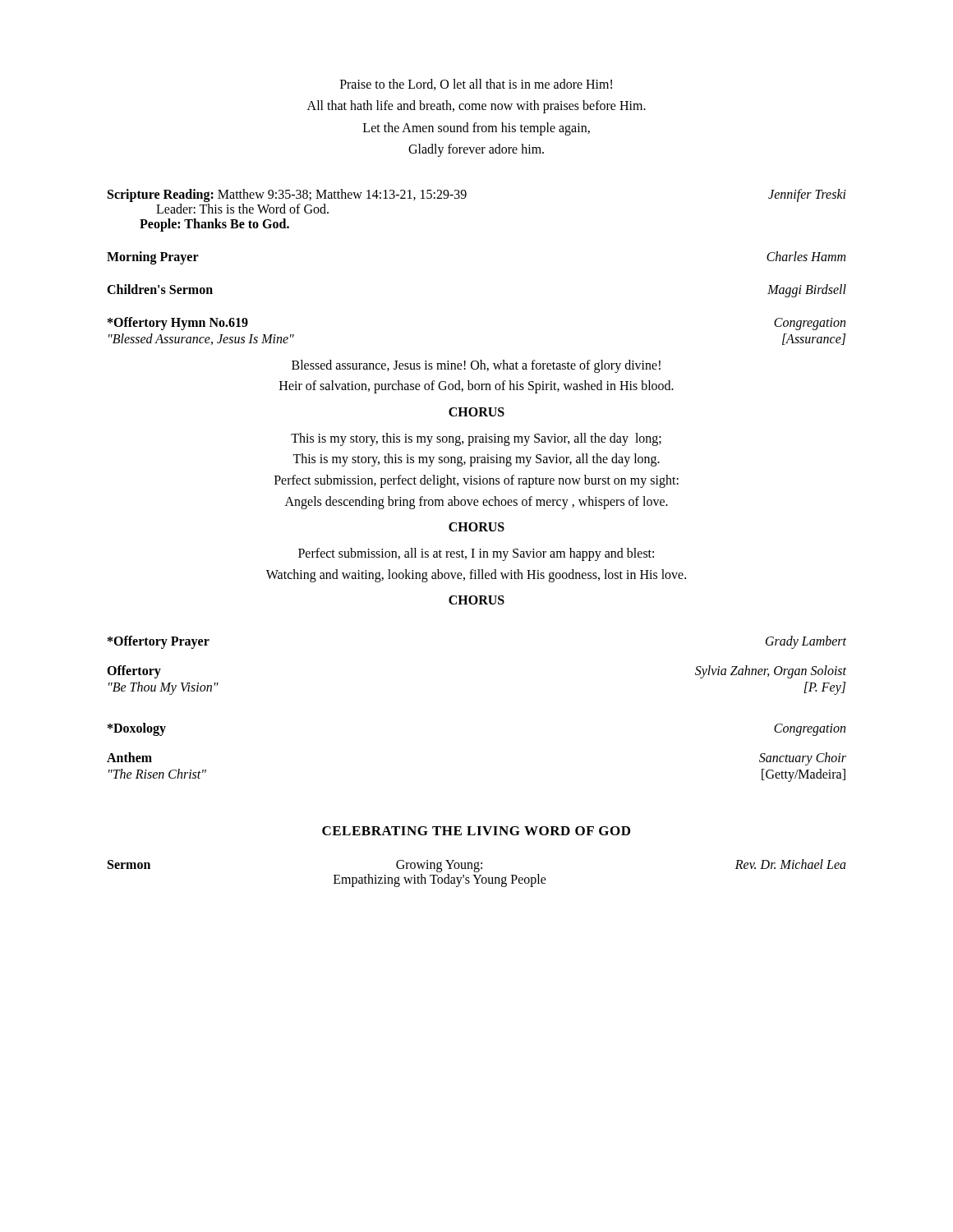Click on the text with the text "Anthem Sanctuary Choir "The Risen Christ" [Getty/Madeira]"
Image resolution: width=953 pixels, height=1232 pixels.
138,759
